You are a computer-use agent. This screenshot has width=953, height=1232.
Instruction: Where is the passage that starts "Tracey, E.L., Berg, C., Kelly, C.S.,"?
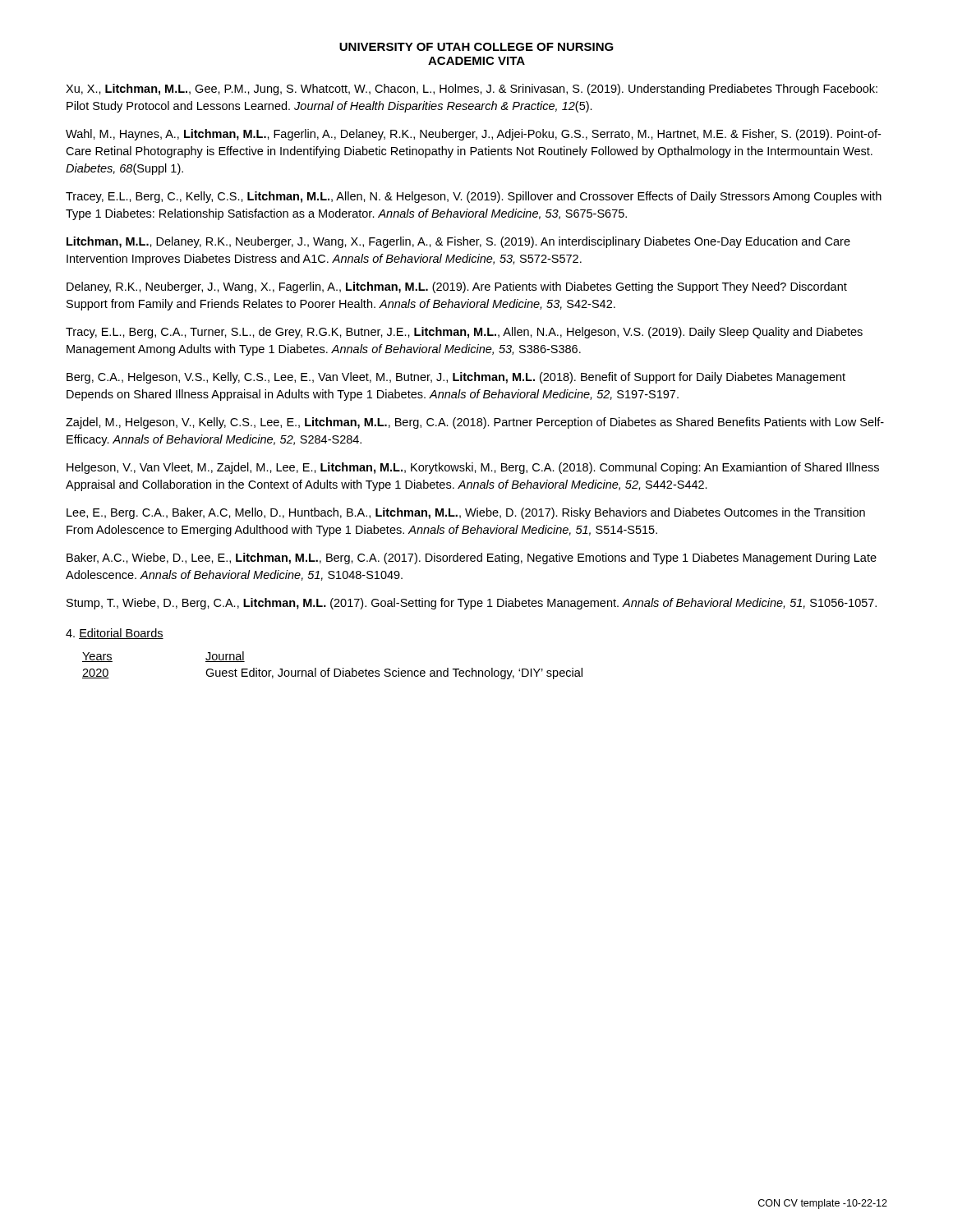[474, 205]
